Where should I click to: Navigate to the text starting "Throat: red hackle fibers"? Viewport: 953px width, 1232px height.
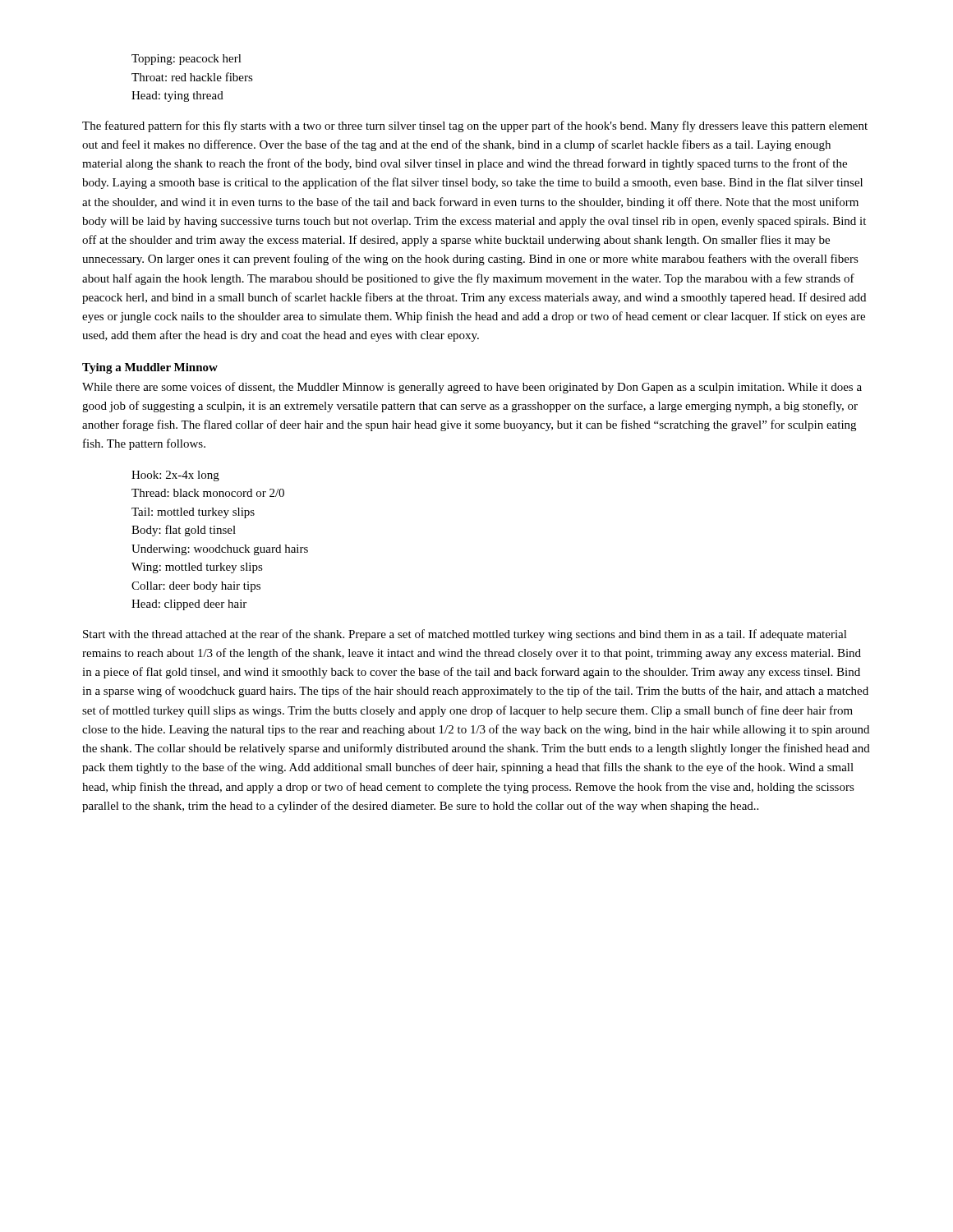[x=192, y=77]
